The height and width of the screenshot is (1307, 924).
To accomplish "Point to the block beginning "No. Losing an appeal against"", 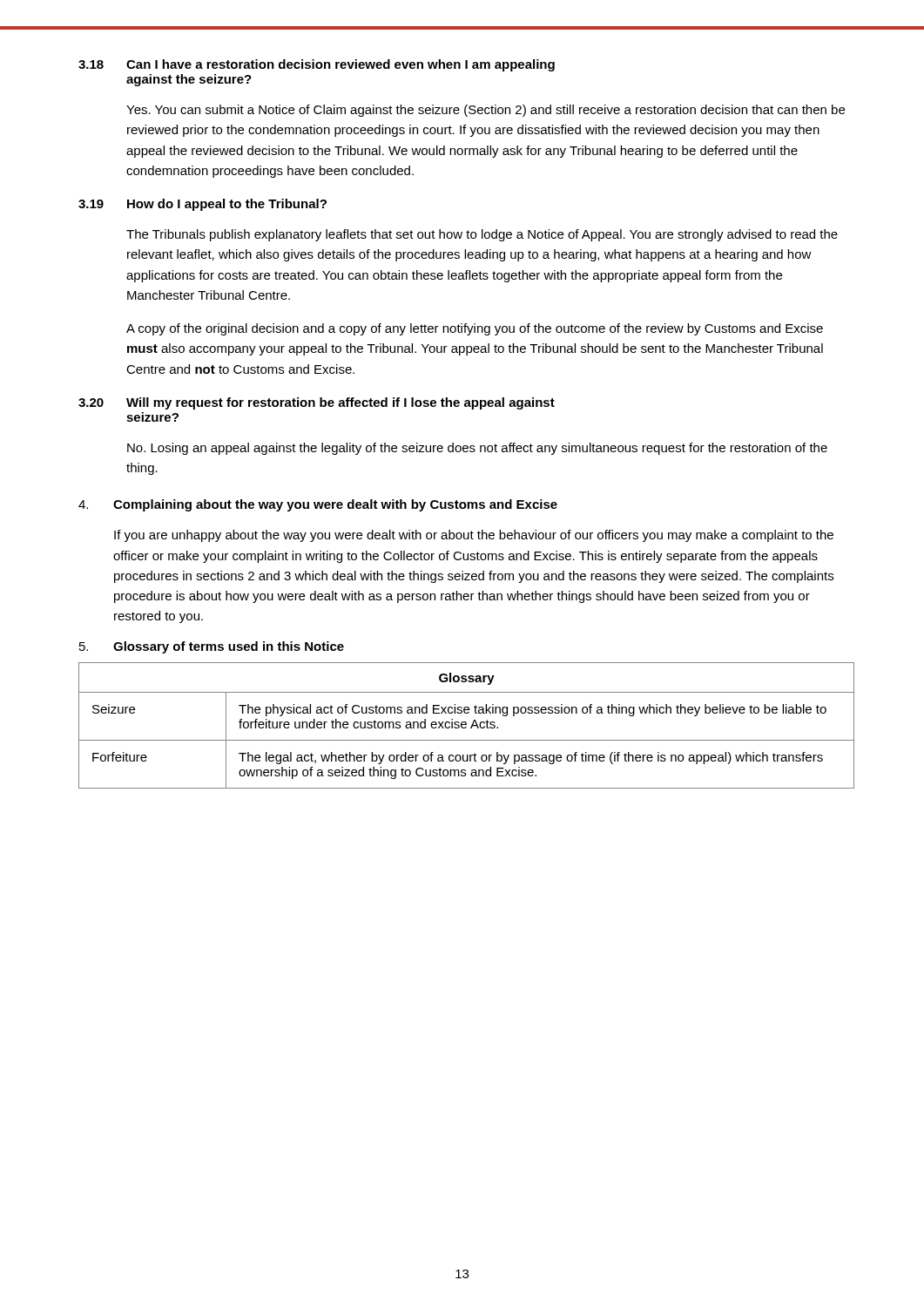I will pos(490,457).
